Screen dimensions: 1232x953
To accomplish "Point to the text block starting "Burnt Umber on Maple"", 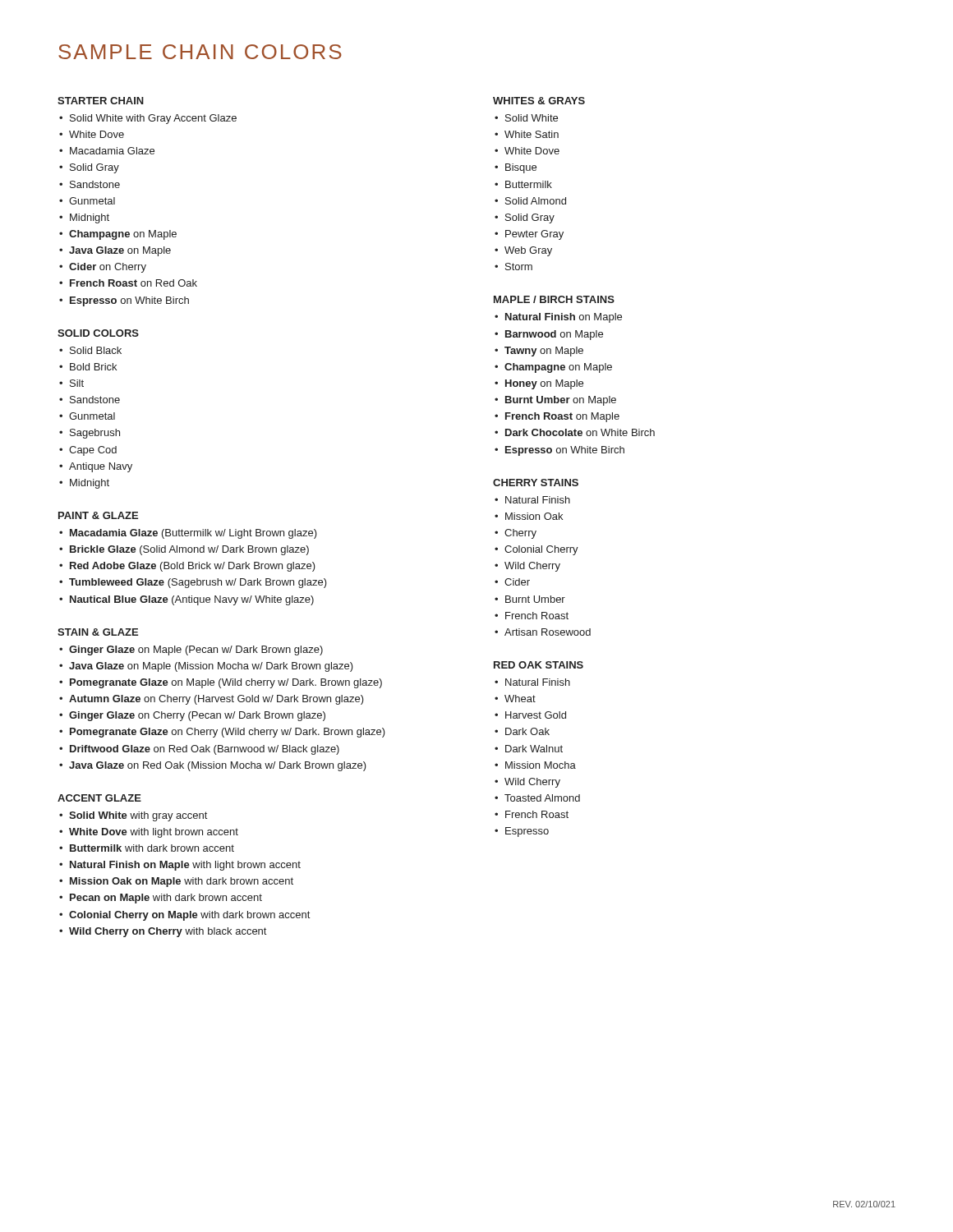I will 561,400.
